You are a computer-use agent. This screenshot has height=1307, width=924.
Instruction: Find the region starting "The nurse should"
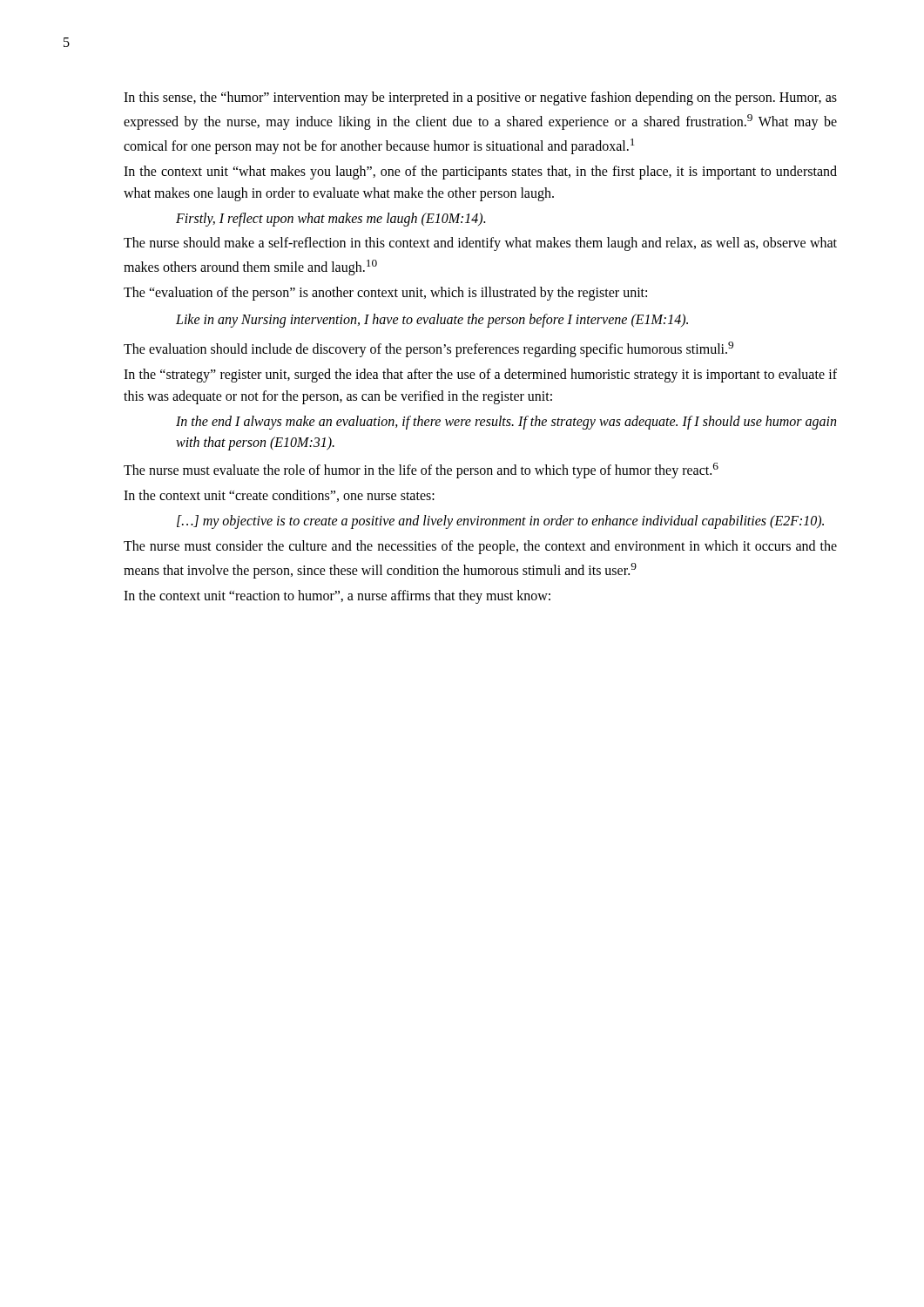[480, 256]
